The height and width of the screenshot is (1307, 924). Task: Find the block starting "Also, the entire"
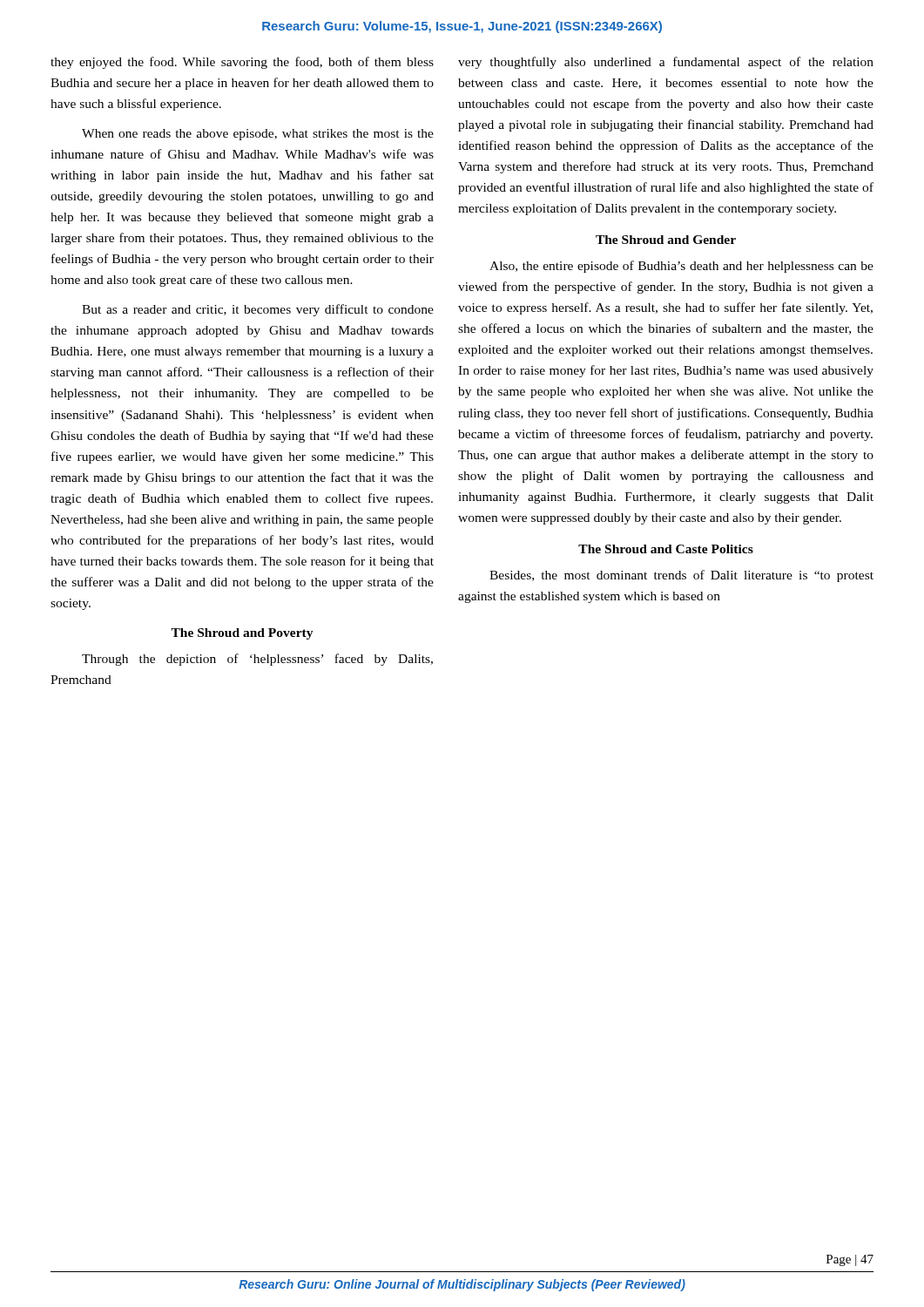[x=666, y=392]
